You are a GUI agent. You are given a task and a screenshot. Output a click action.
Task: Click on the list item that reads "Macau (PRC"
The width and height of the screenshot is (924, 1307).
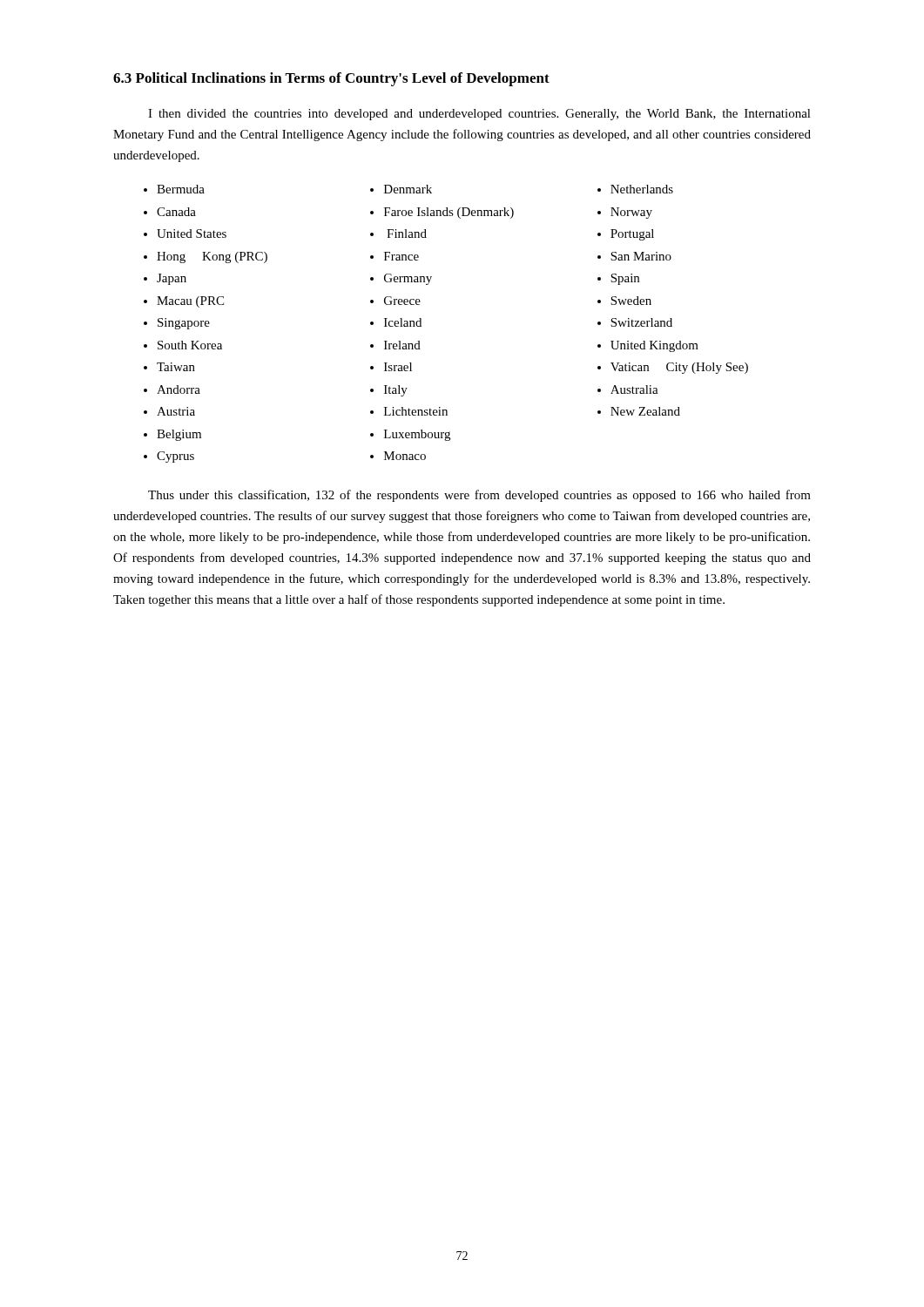190,302
